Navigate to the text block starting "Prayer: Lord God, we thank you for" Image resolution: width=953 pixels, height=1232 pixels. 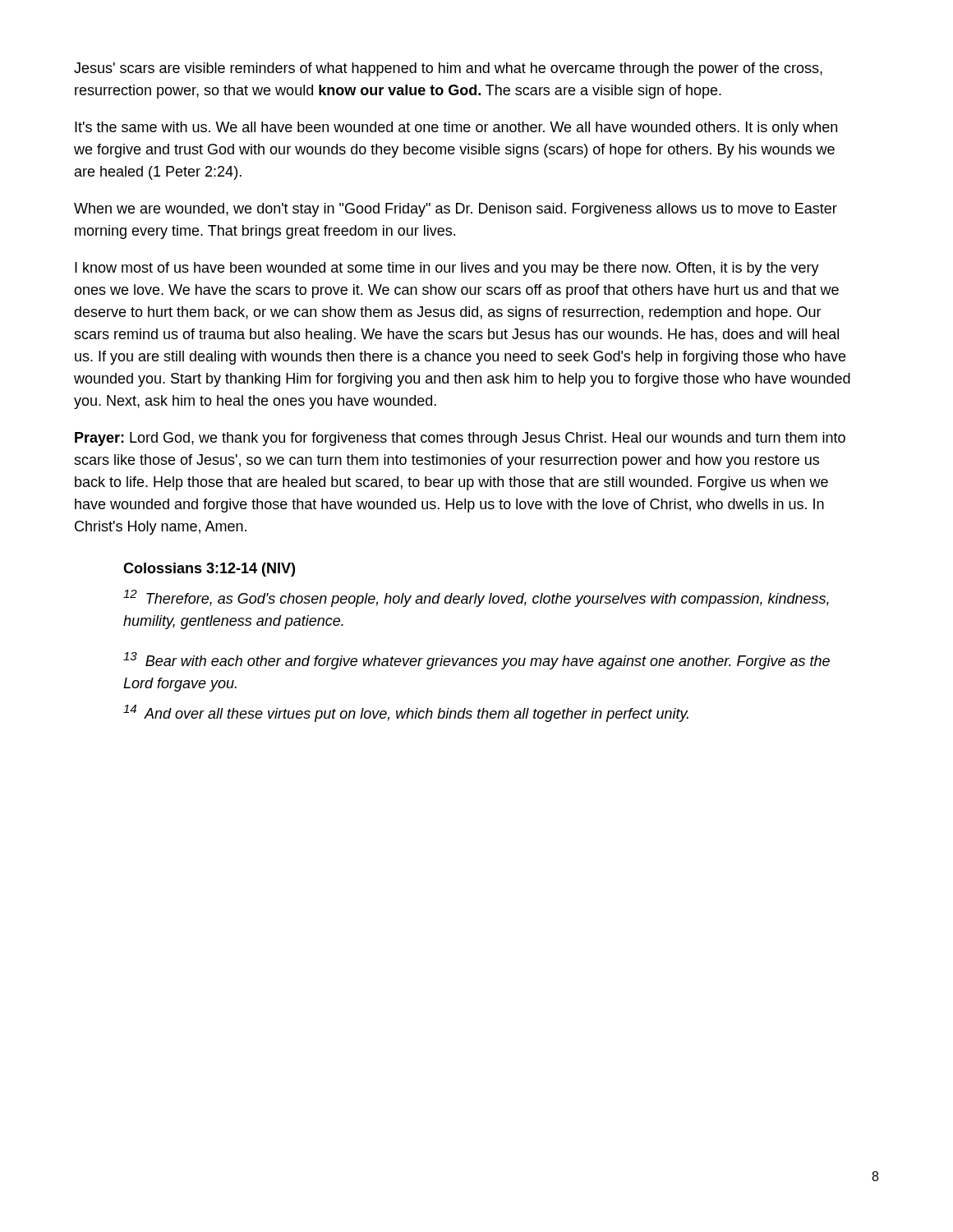tap(460, 482)
